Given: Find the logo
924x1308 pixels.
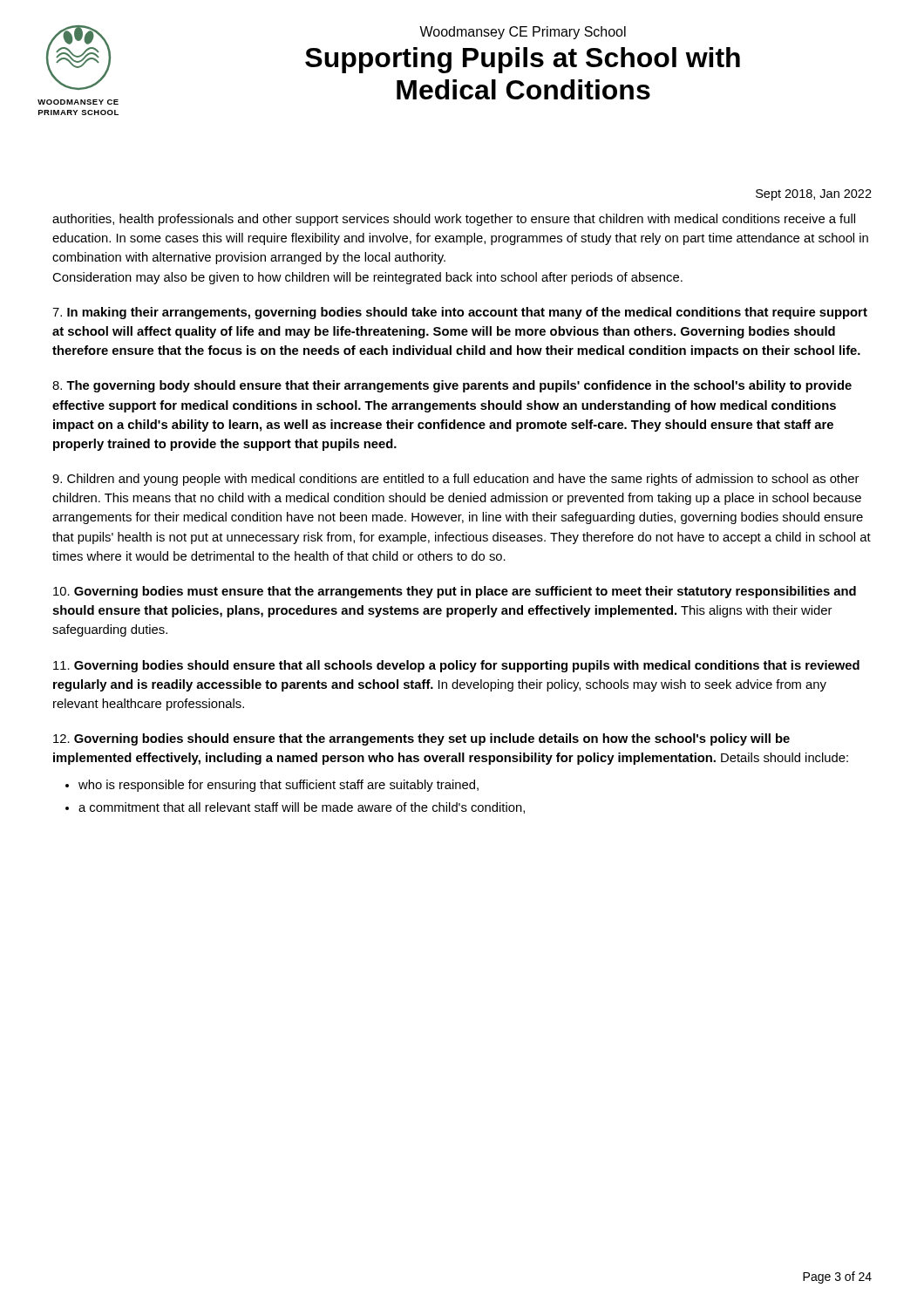Looking at the screenshot, I should (78, 71).
